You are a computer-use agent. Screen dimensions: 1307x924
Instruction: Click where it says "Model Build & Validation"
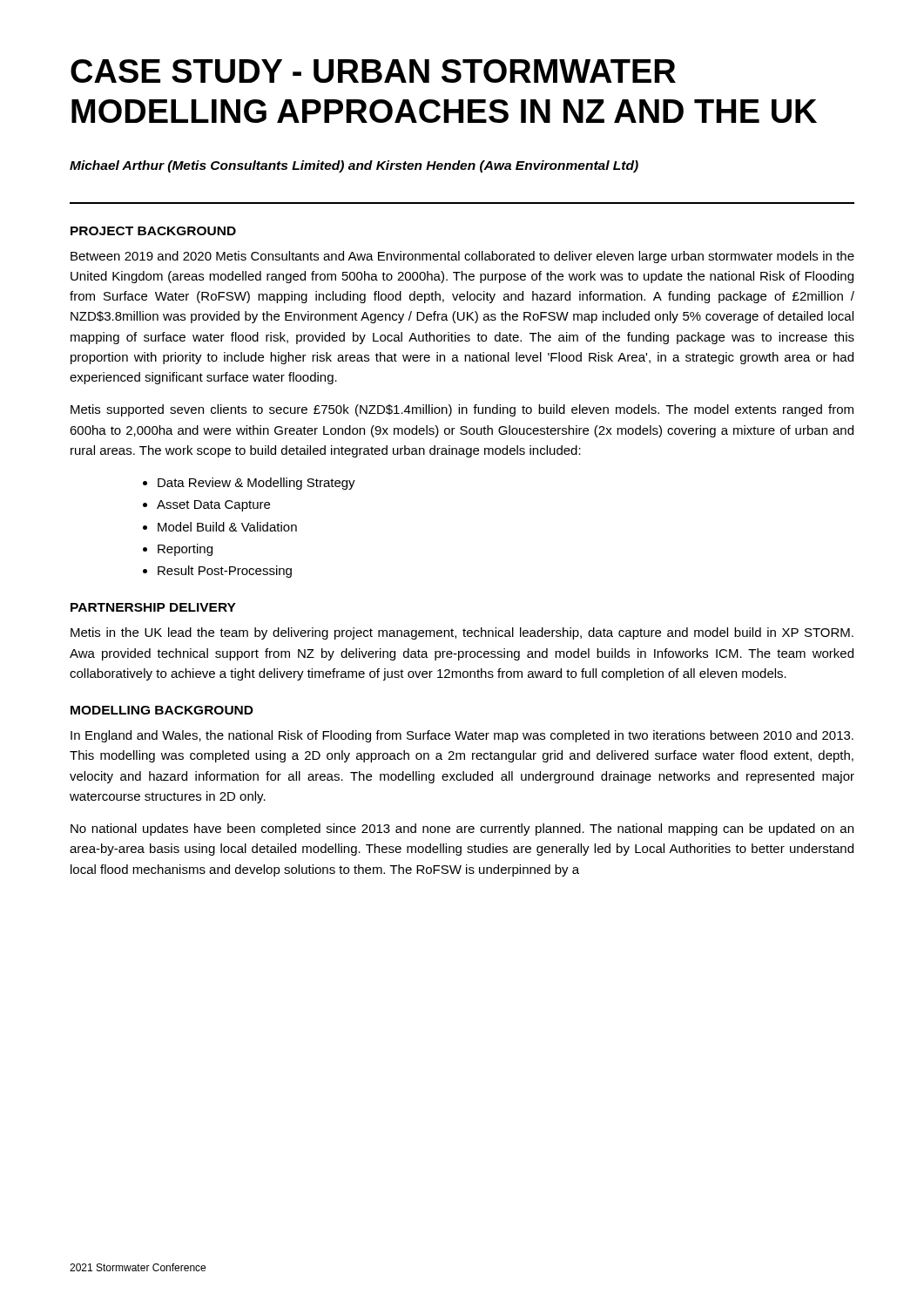[227, 526]
